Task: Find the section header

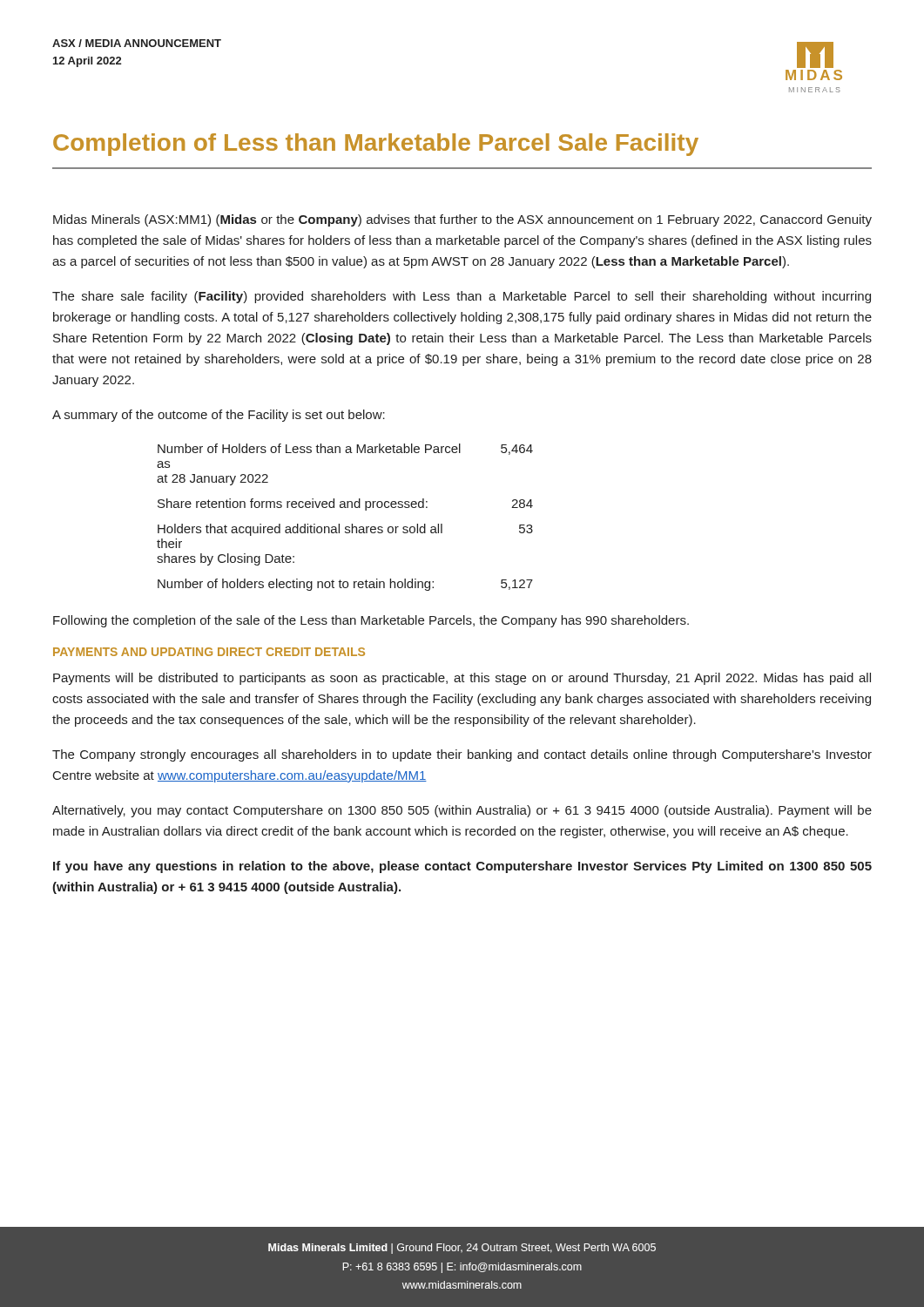Action: tap(209, 652)
